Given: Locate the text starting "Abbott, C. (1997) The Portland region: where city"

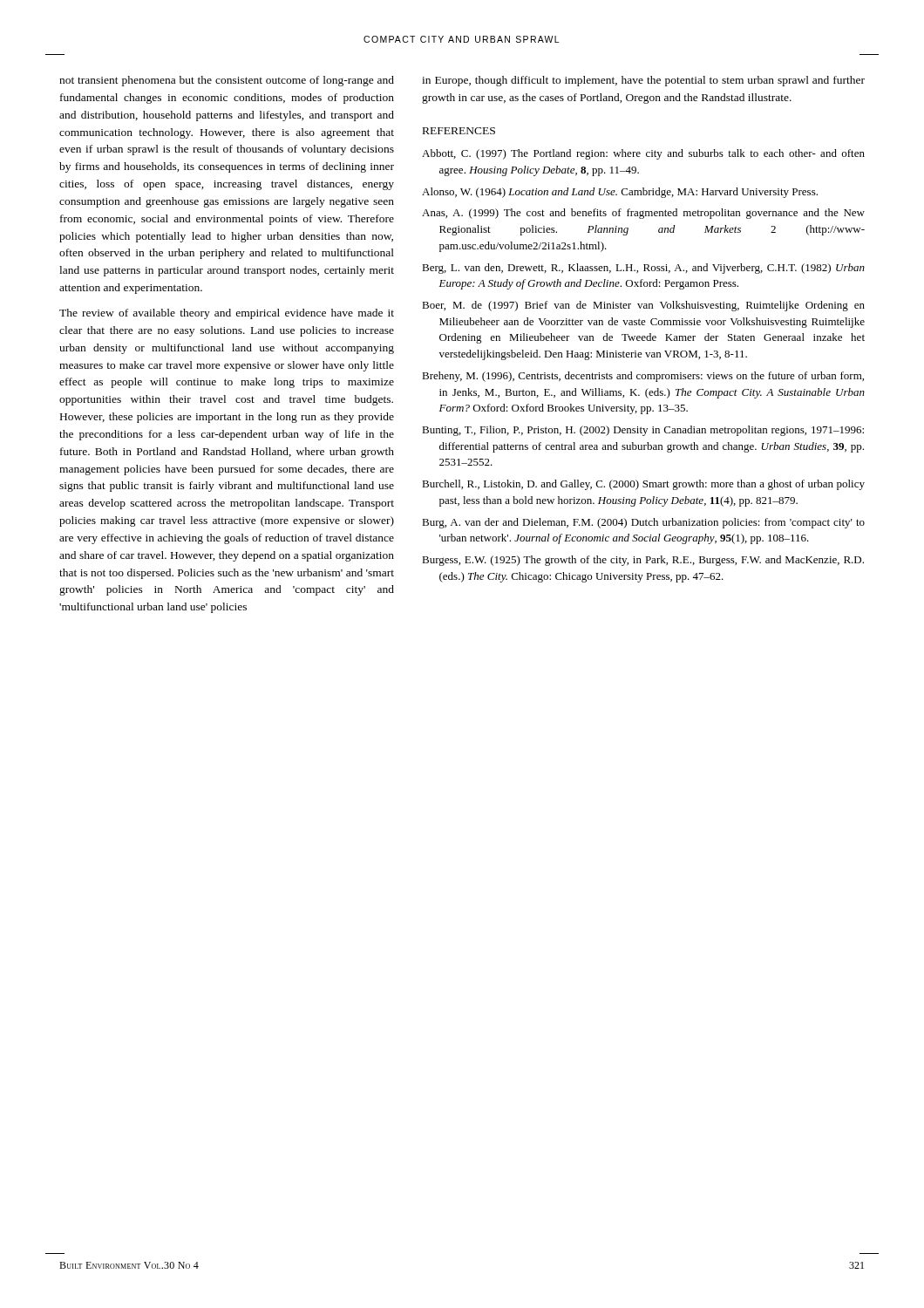Looking at the screenshot, I should 643,161.
